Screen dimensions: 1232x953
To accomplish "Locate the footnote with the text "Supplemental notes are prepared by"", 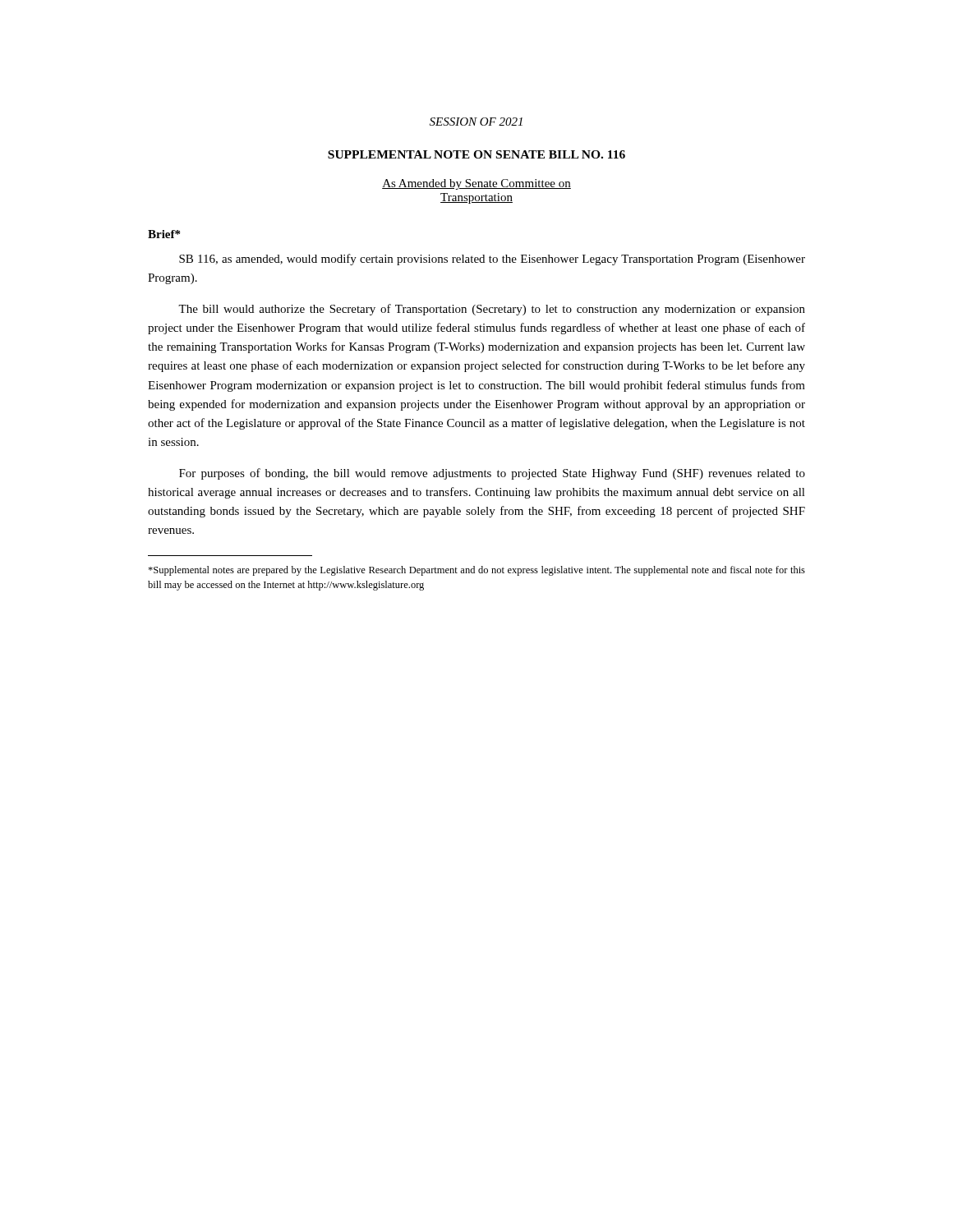I will pos(476,577).
